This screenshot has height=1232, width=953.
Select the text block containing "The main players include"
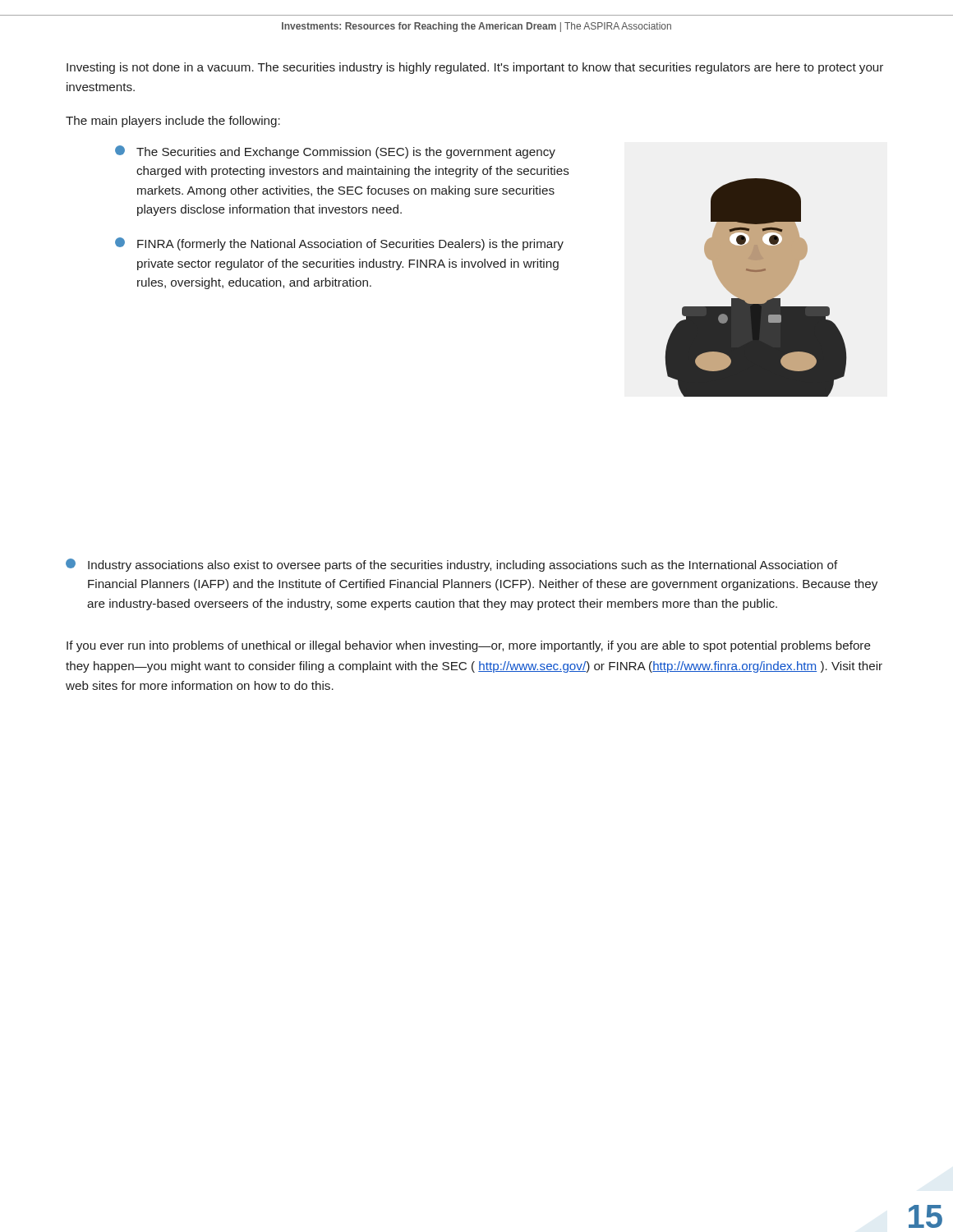click(x=173, y=120)
